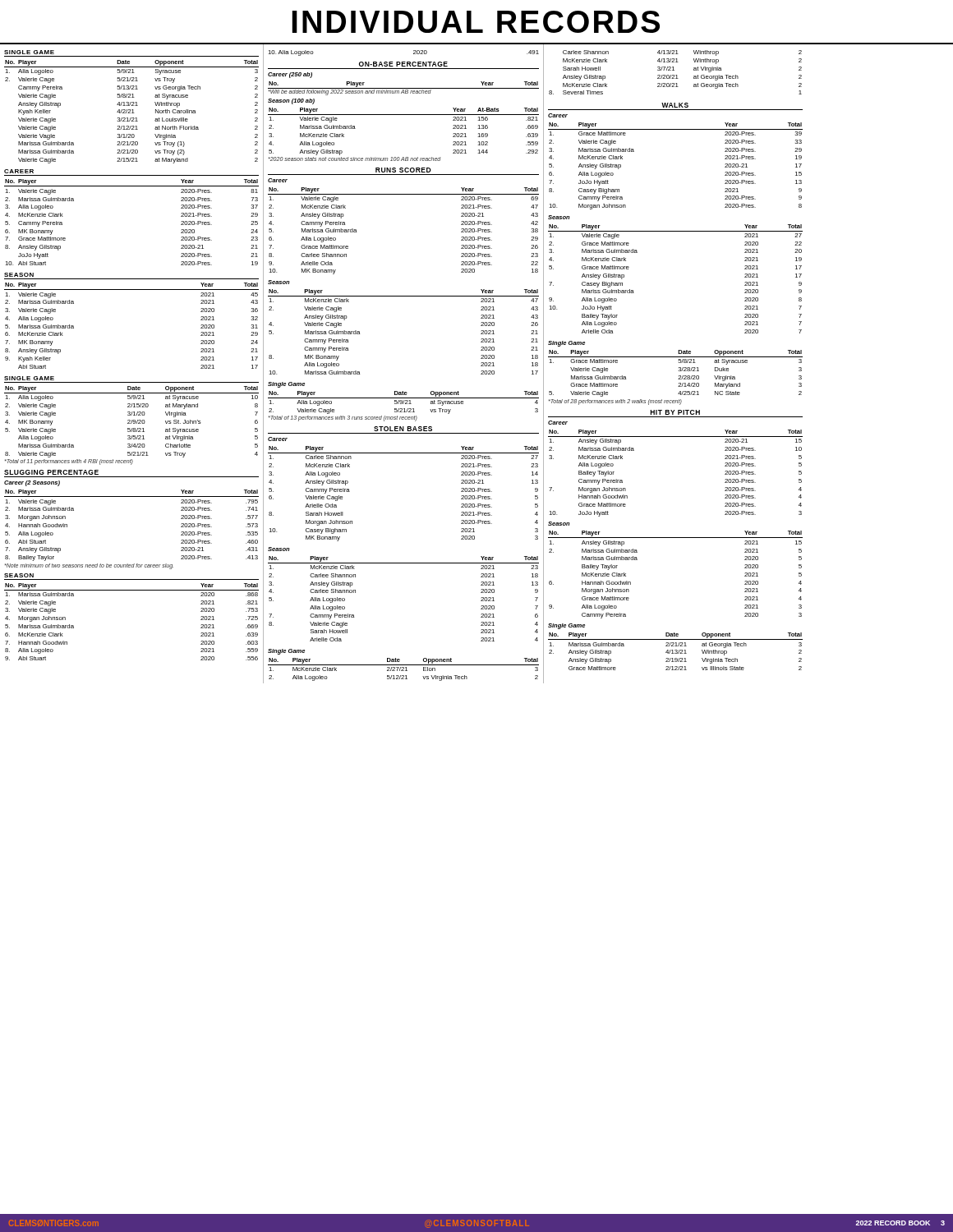Navigate to the region starting "Note minimum of two"
Viewport: 953px width, 1232px height.
coord(89,565)
